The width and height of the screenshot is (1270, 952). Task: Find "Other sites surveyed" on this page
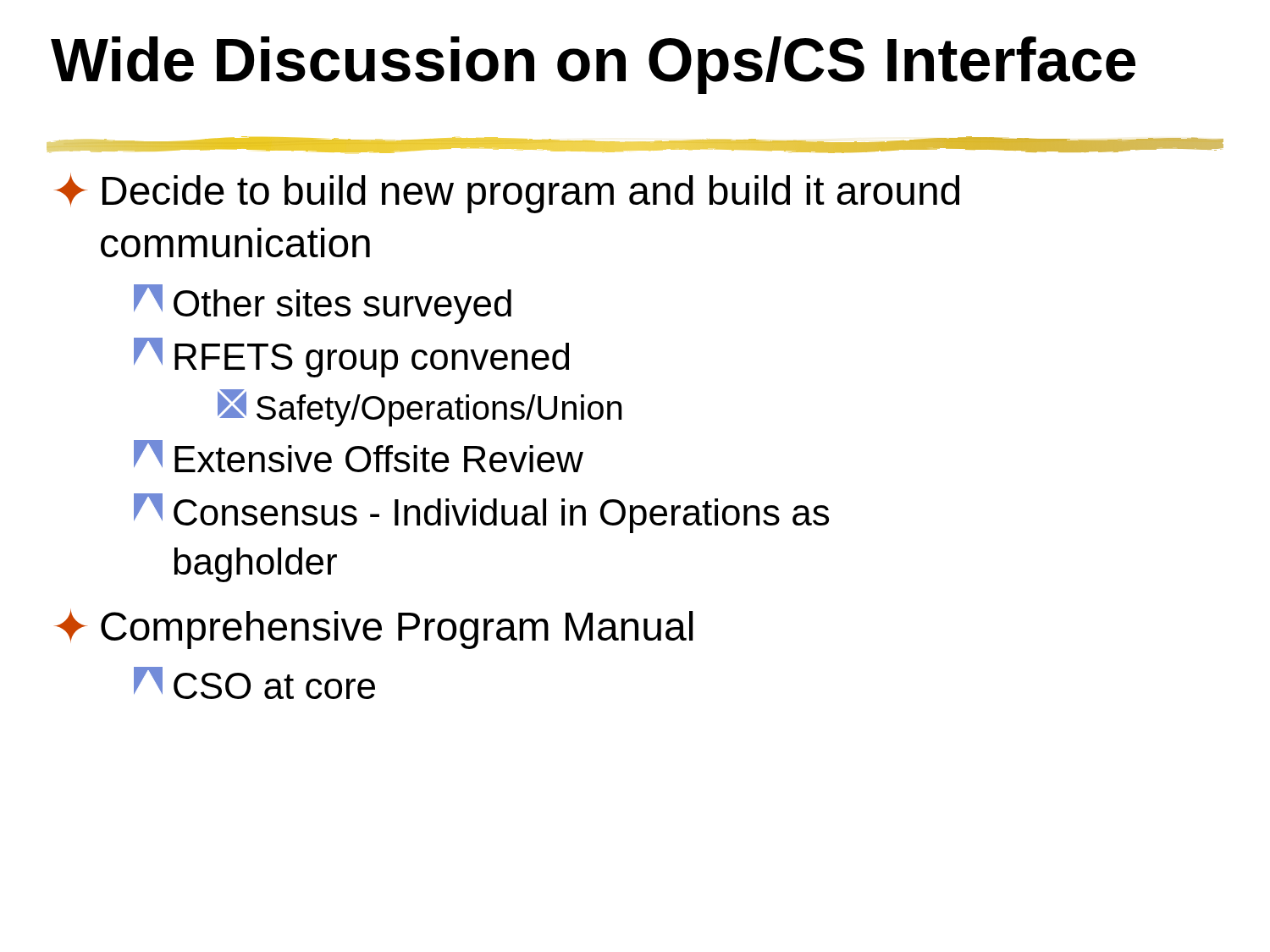(322, 303)
